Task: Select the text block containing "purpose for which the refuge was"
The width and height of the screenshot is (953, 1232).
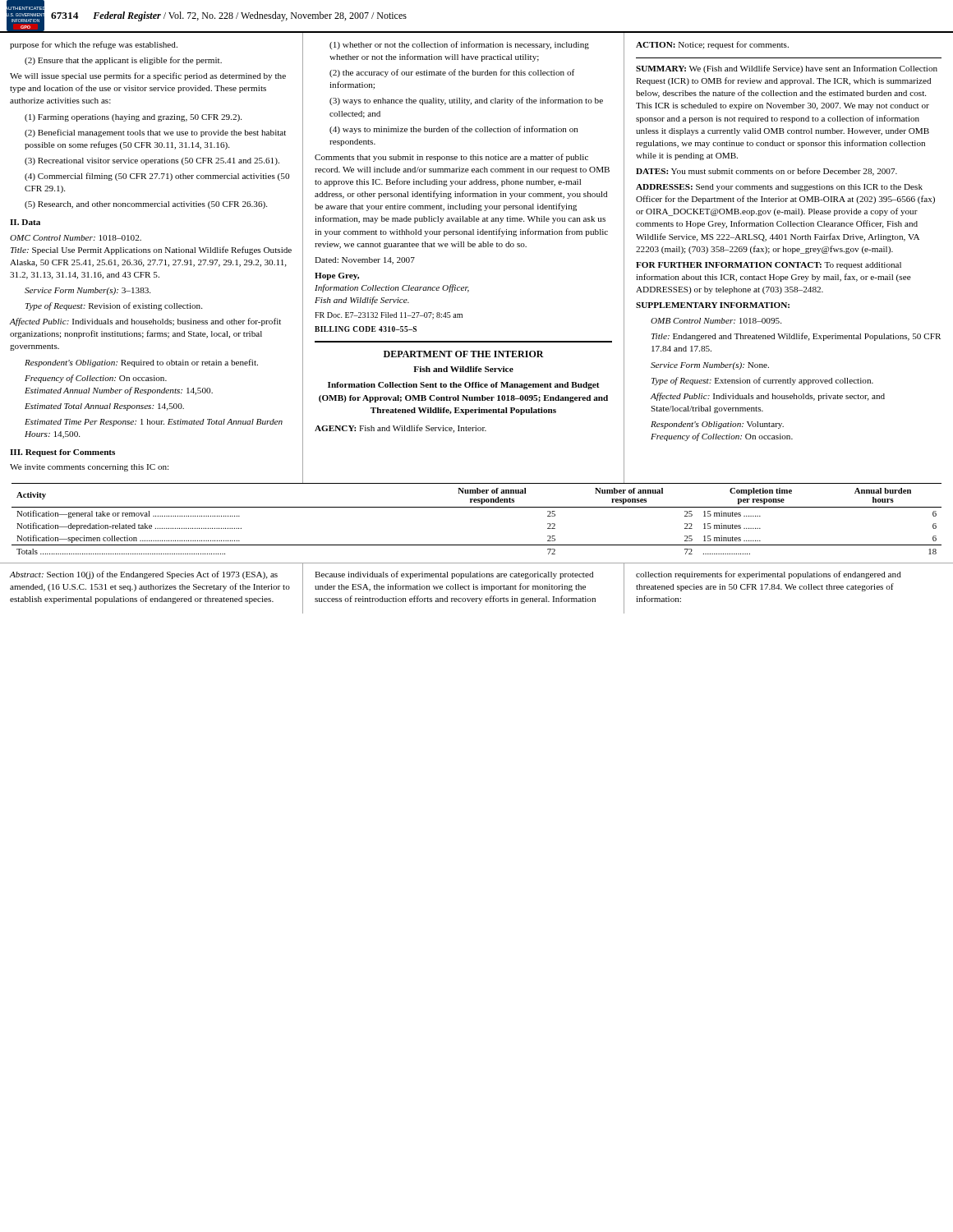Action: (x=151, y=256)
